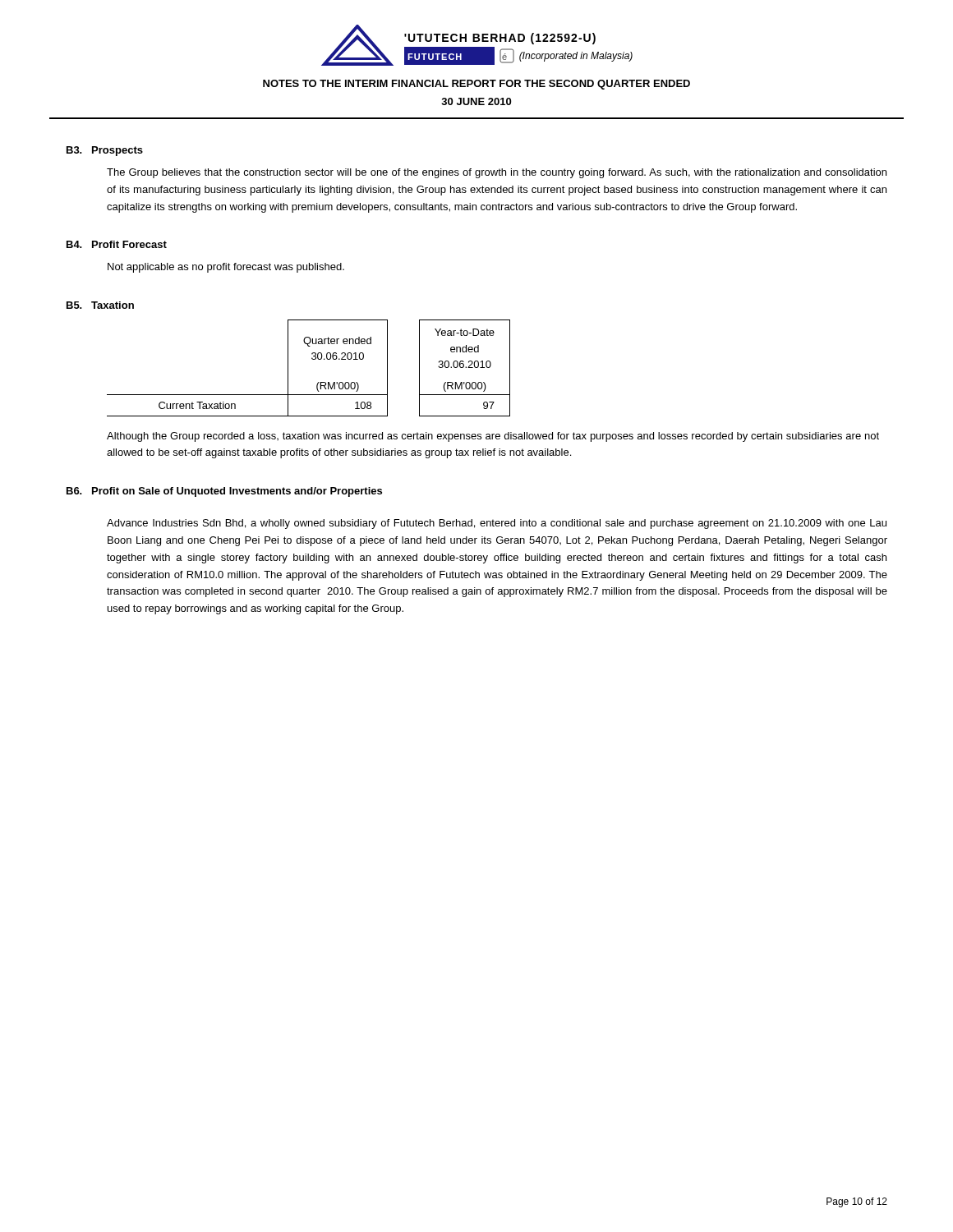Select the text block with the text "Not applicable as no profit forecast was"
The image size is (953, 1232).
[x=226, y=267]
